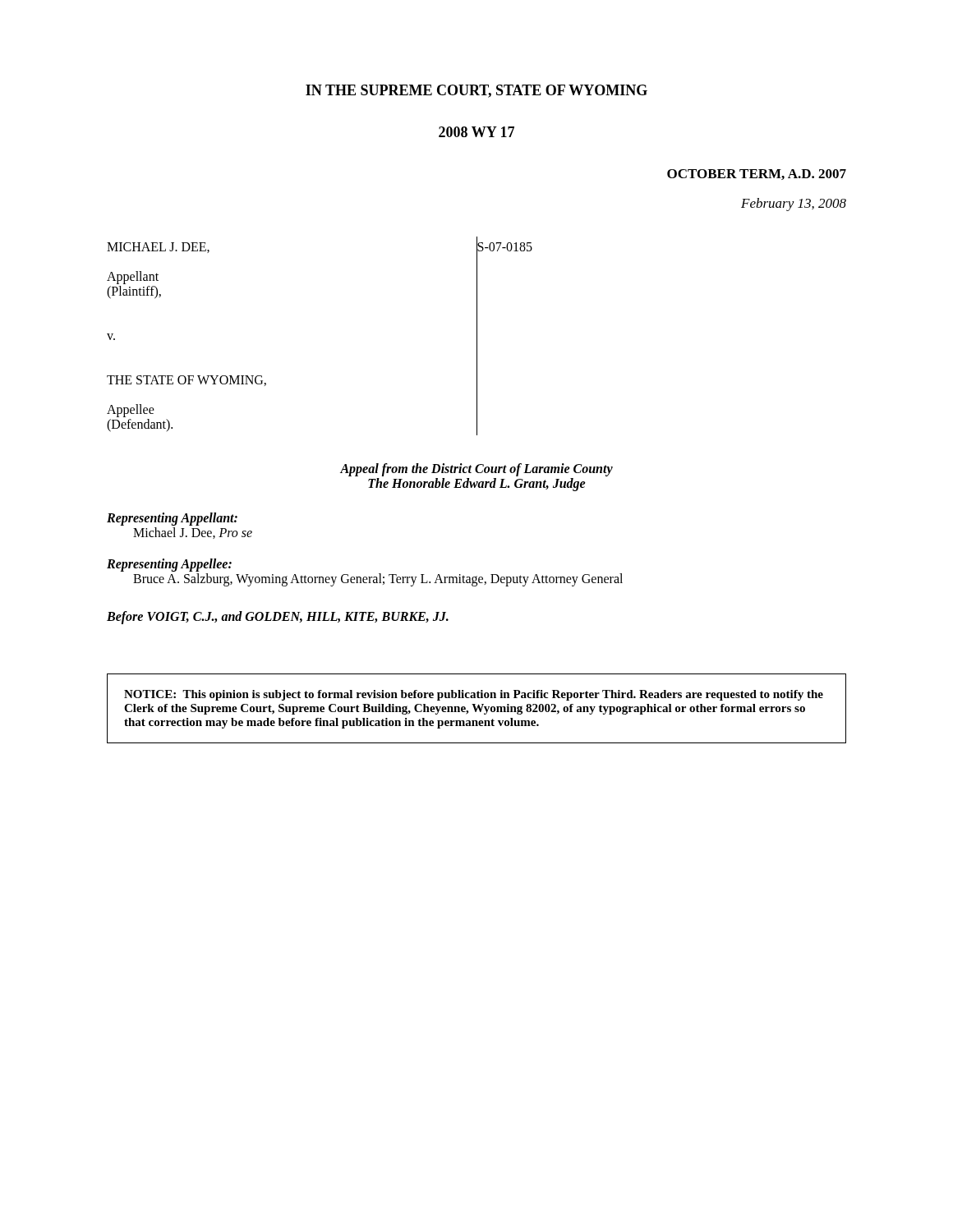
Task: Find the passage starting "February 13, 2008"
Action: [x=794, y=203]
